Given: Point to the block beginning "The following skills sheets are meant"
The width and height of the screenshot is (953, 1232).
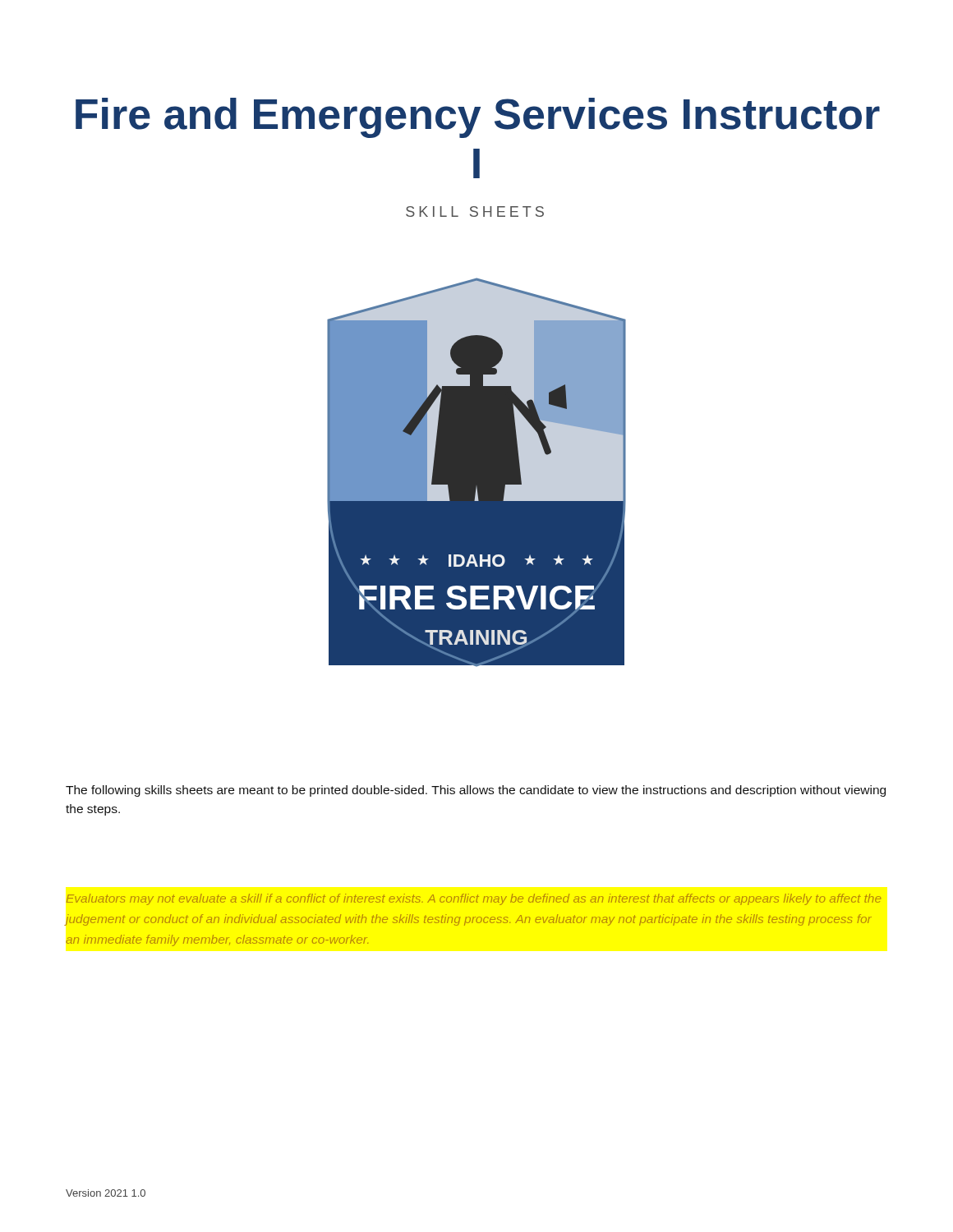Looking at the screenshot, I should point(476,799).
